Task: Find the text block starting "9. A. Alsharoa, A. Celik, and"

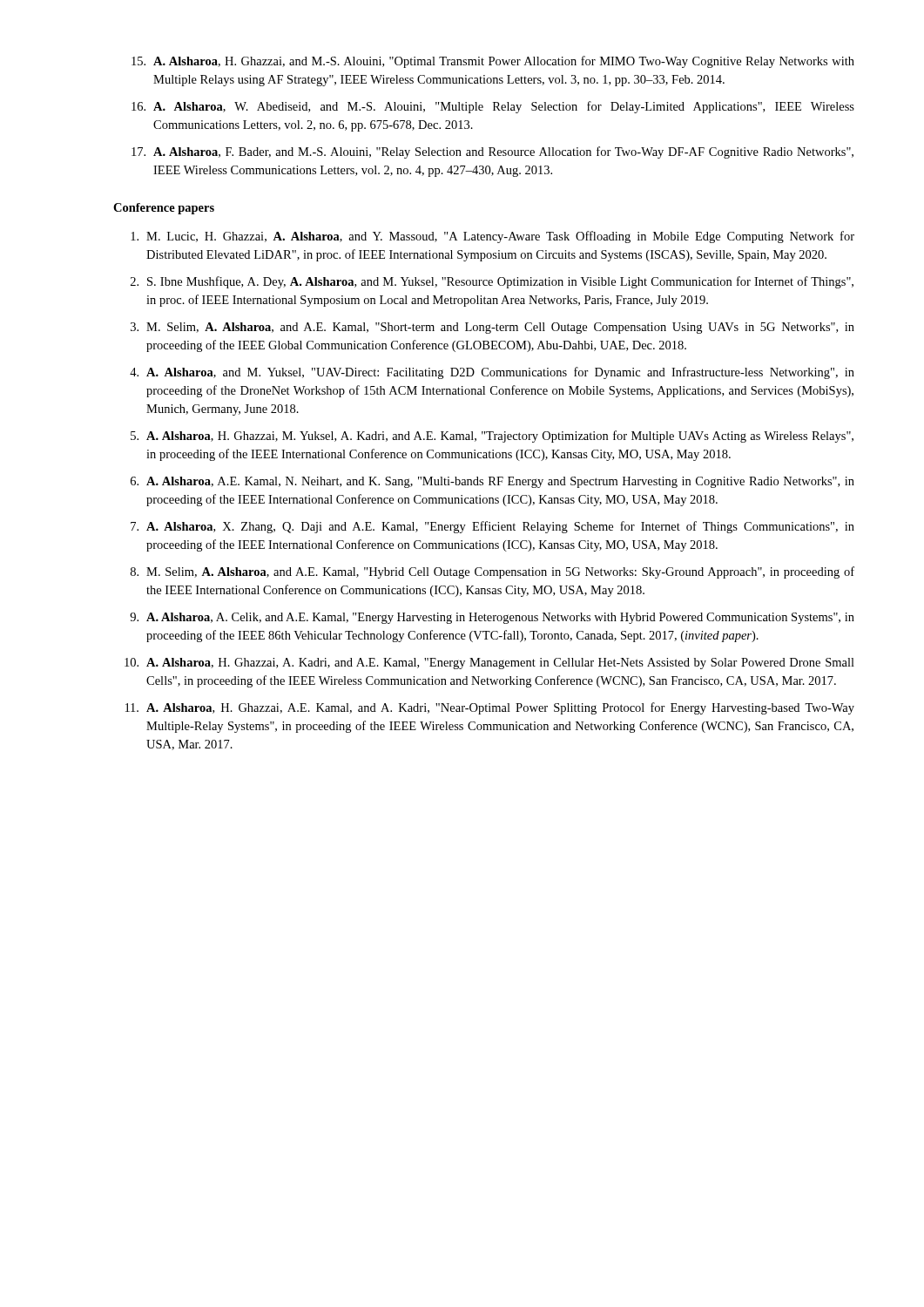Action: point(484,627)
